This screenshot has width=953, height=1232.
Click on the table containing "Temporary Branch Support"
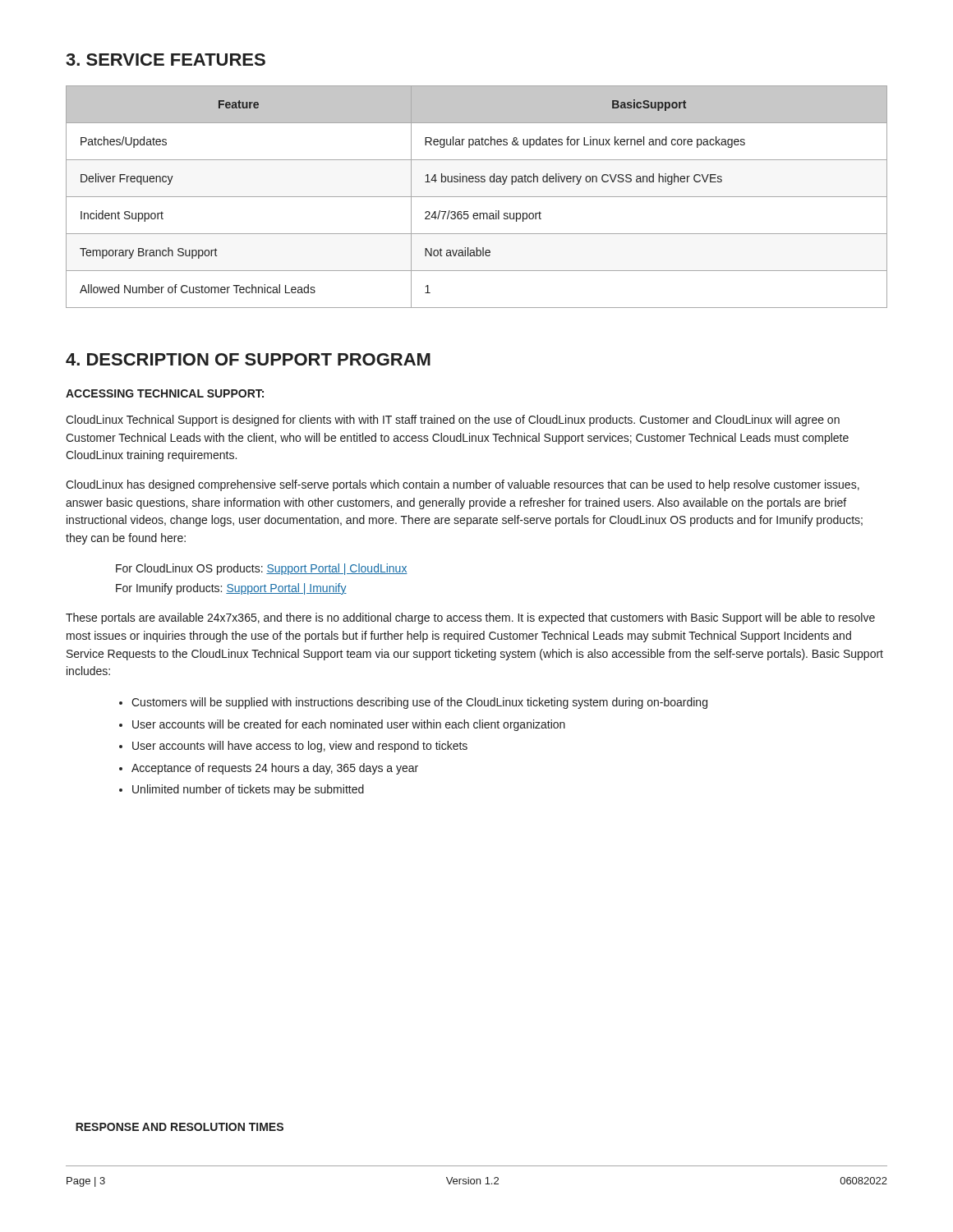[x=476, y=197]
